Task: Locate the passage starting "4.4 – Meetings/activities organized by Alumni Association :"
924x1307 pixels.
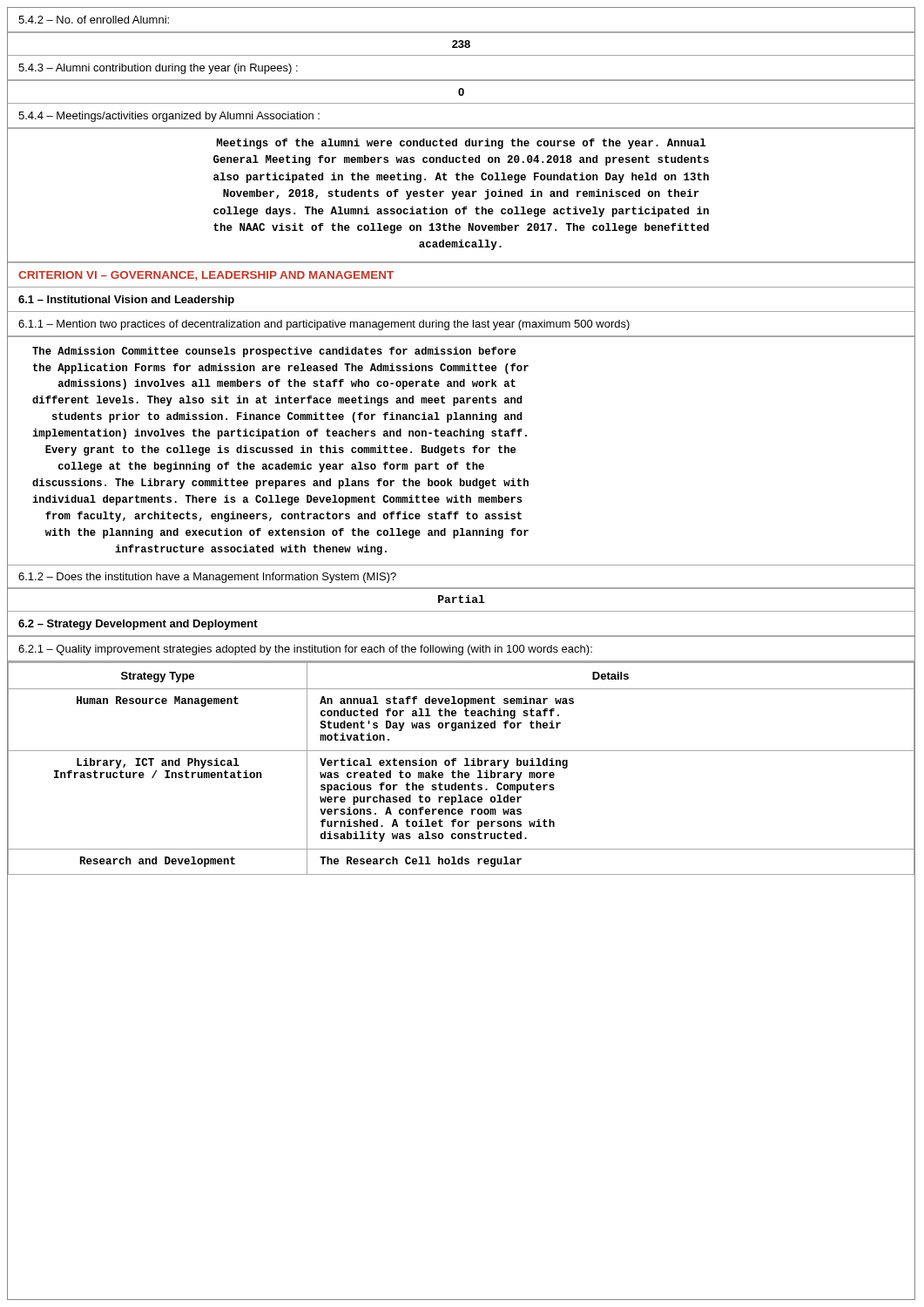Action: click(x=169, y=115)
